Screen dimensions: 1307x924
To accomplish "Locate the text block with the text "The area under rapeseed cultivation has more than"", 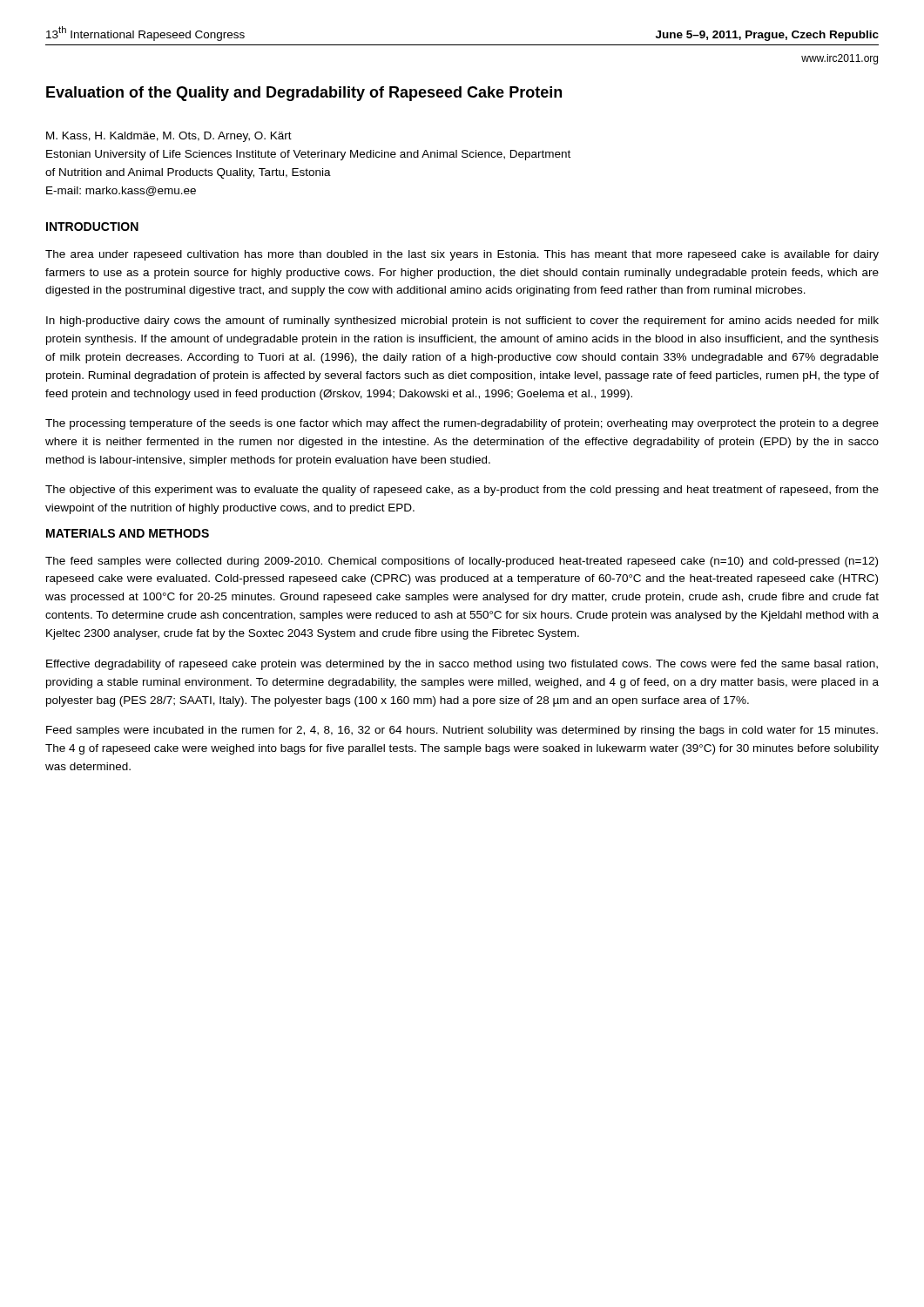I will coord(462,381).
